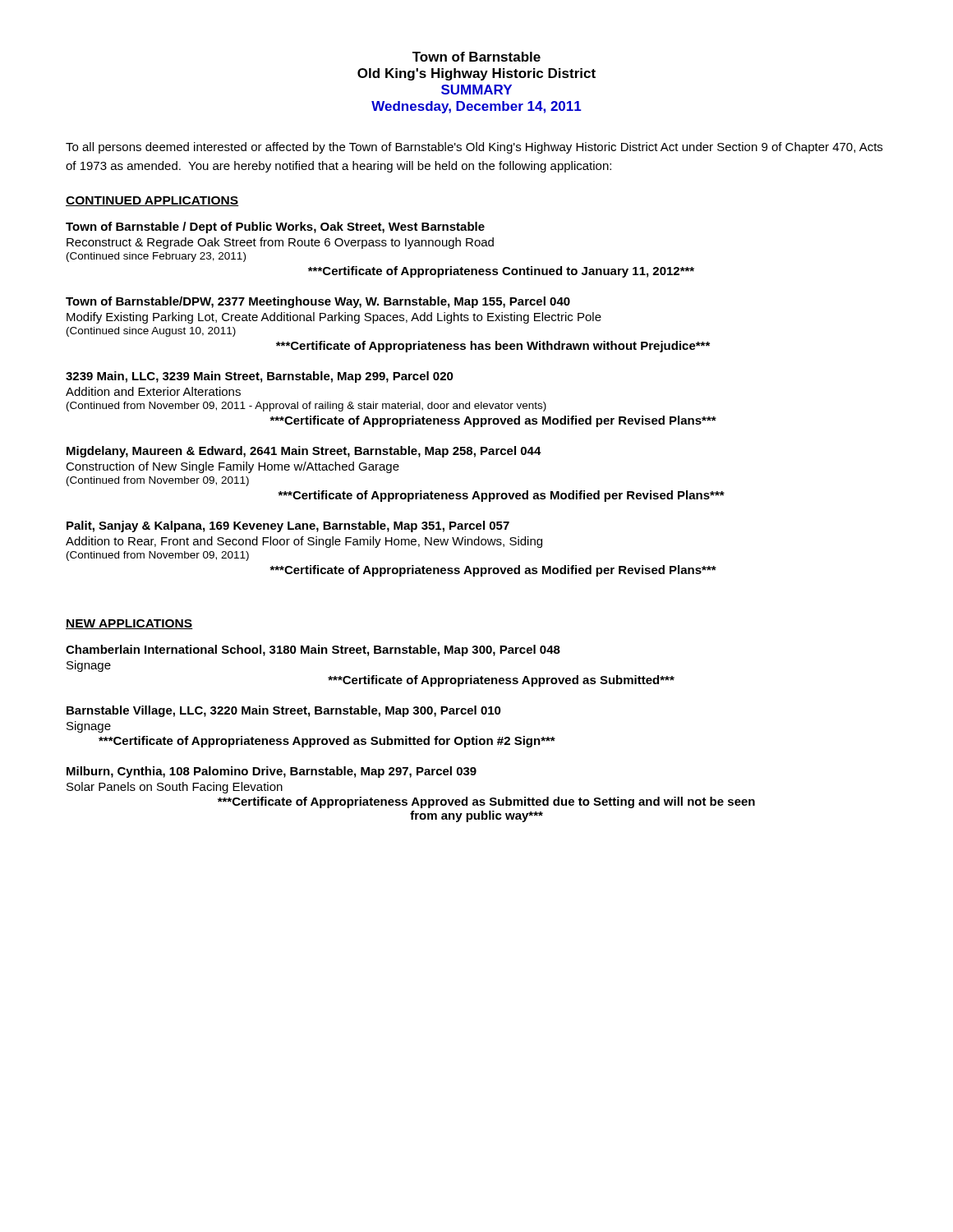Locate the element starting "Barnstable Village, LLC, 3220 Main"
The height and width of the screenshot is (1232, 953).
tap(476, 725)
